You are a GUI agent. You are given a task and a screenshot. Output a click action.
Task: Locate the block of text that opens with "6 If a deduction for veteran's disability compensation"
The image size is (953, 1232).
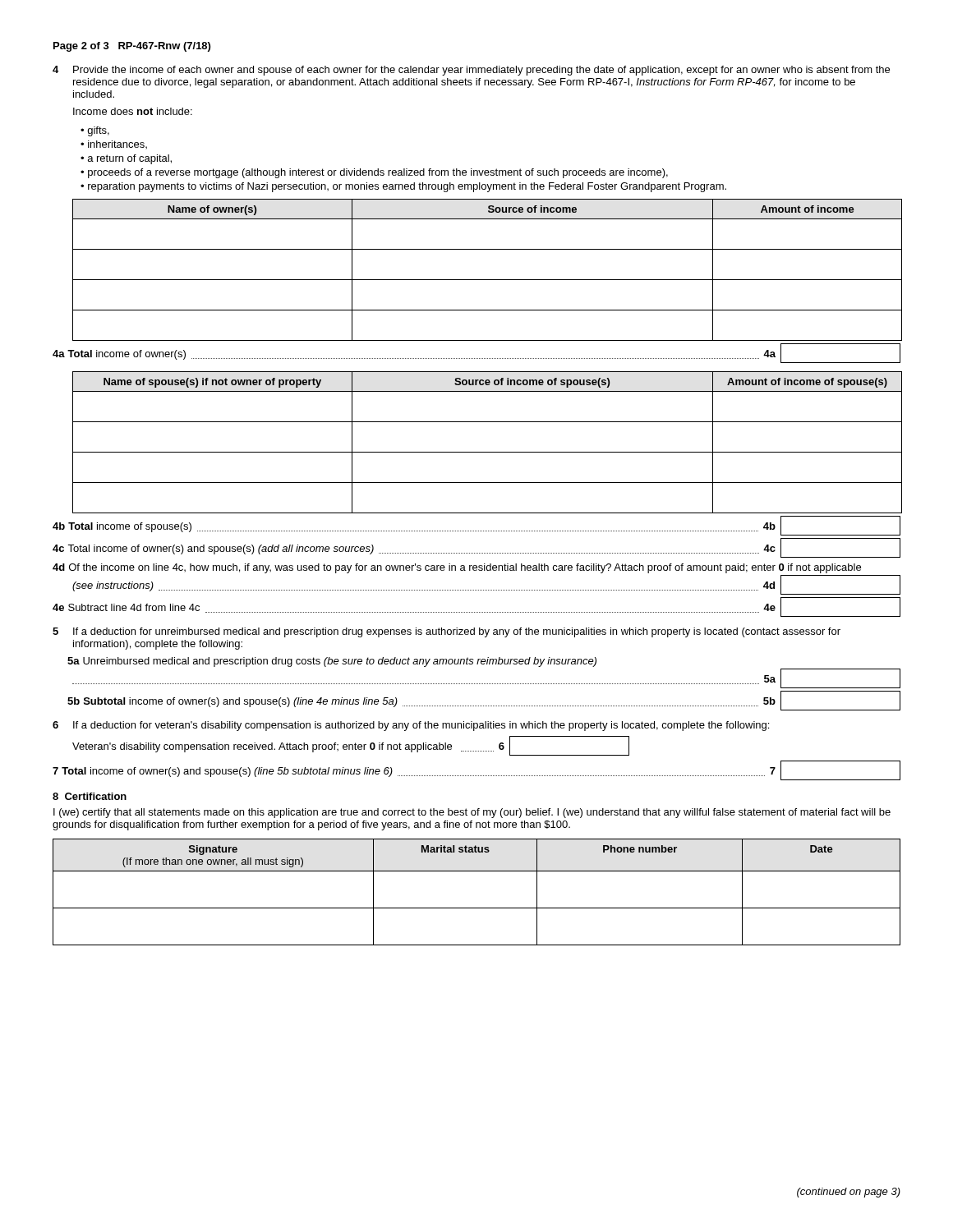tap(476, 737)
